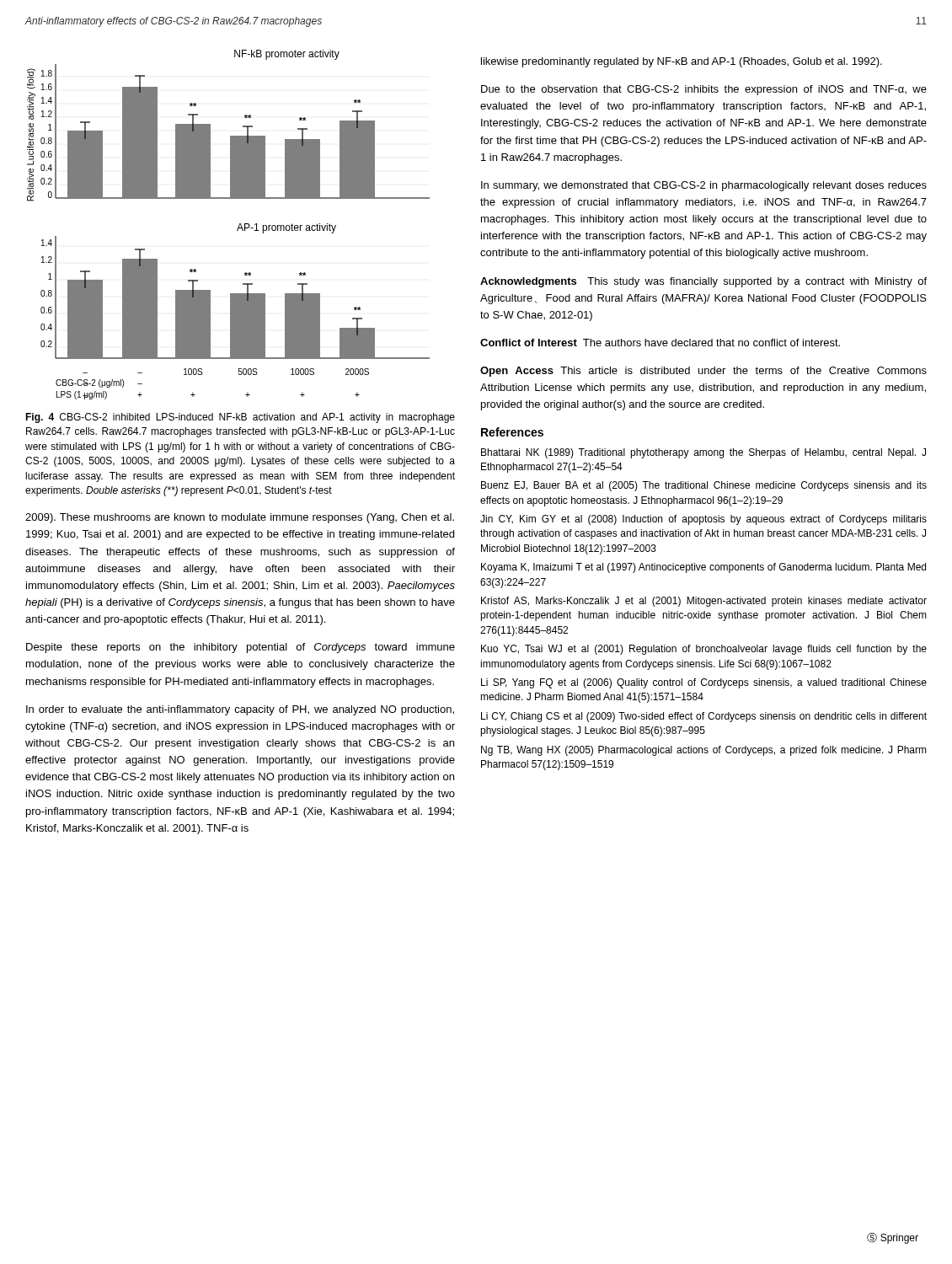Click a section header
952x1264 pixels.
(512, 432)
